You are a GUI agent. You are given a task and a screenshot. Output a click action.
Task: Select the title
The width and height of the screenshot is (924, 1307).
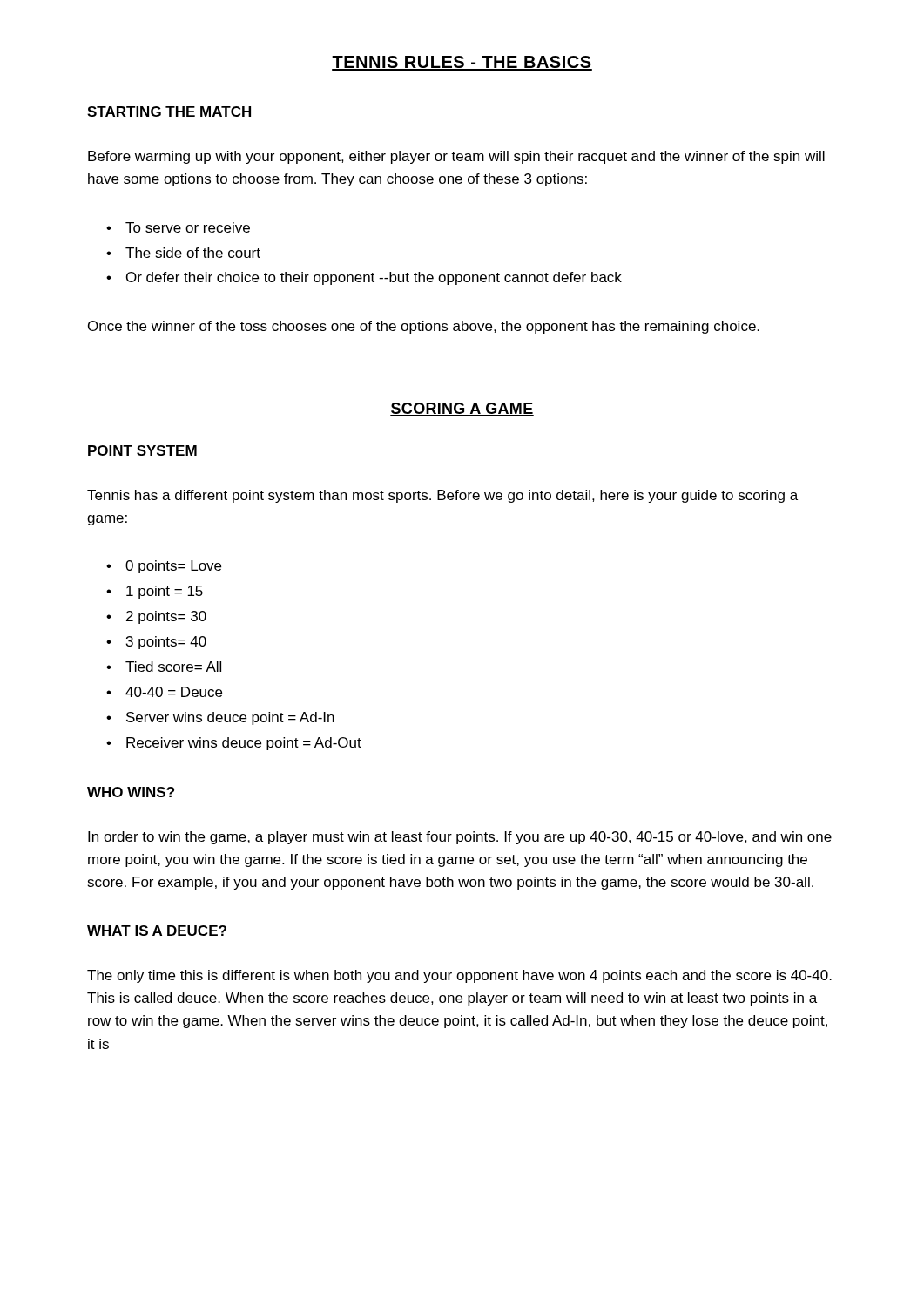coord(462,62)
